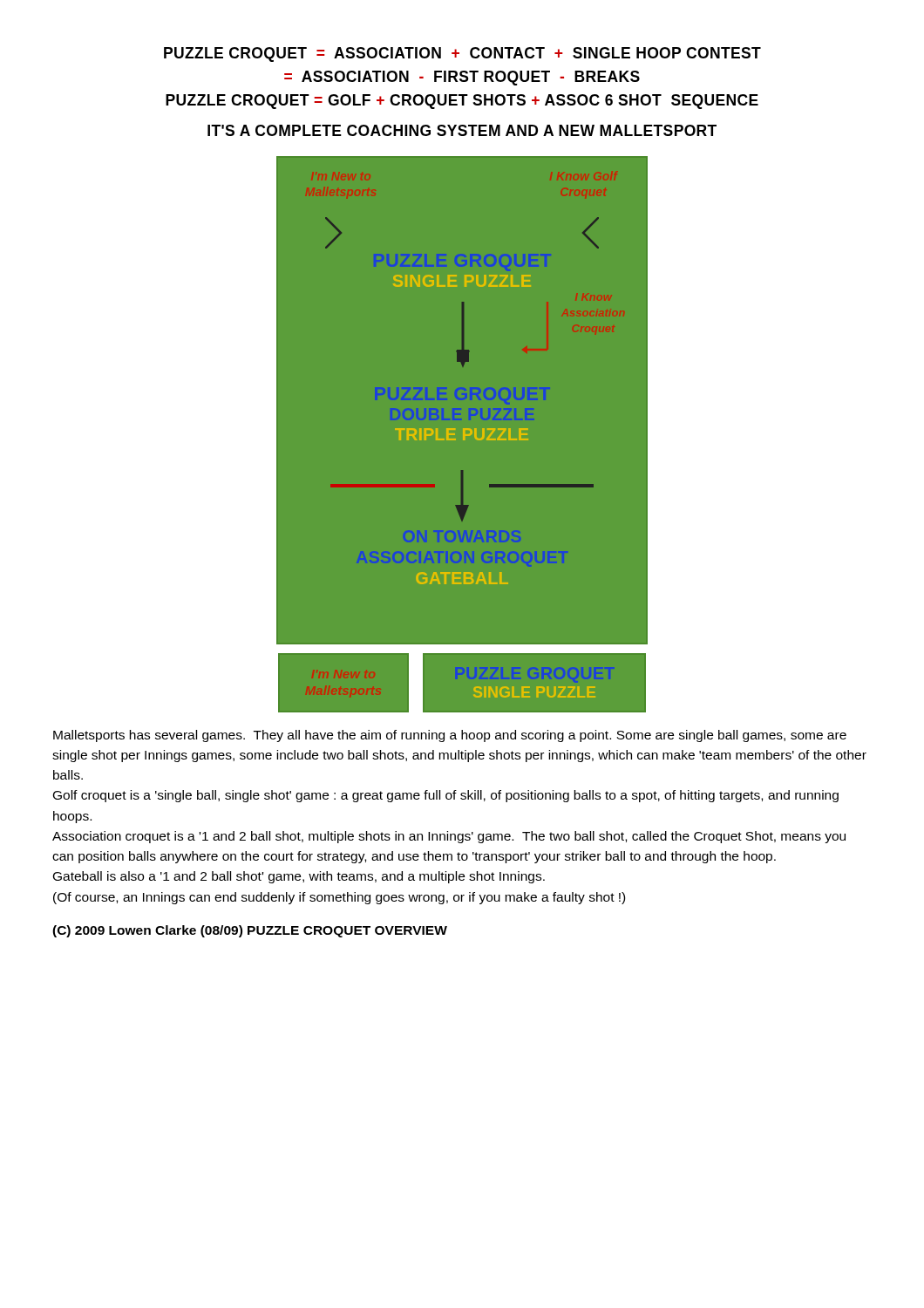
Task: Point to the section header beginning "IT'S A COMPLETE COACHING"
Action: click(462, 132)
